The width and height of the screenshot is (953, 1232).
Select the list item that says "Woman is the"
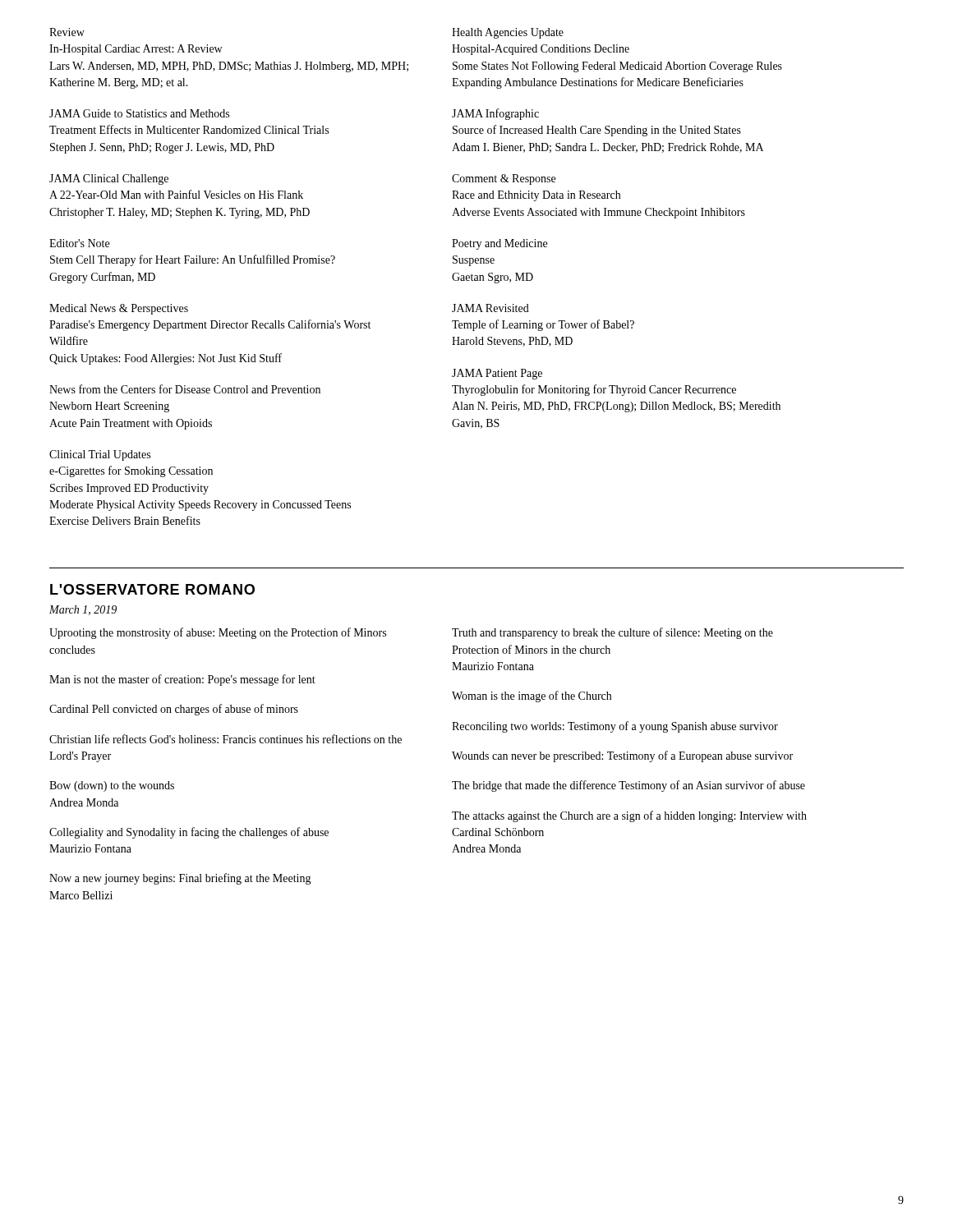532,696
